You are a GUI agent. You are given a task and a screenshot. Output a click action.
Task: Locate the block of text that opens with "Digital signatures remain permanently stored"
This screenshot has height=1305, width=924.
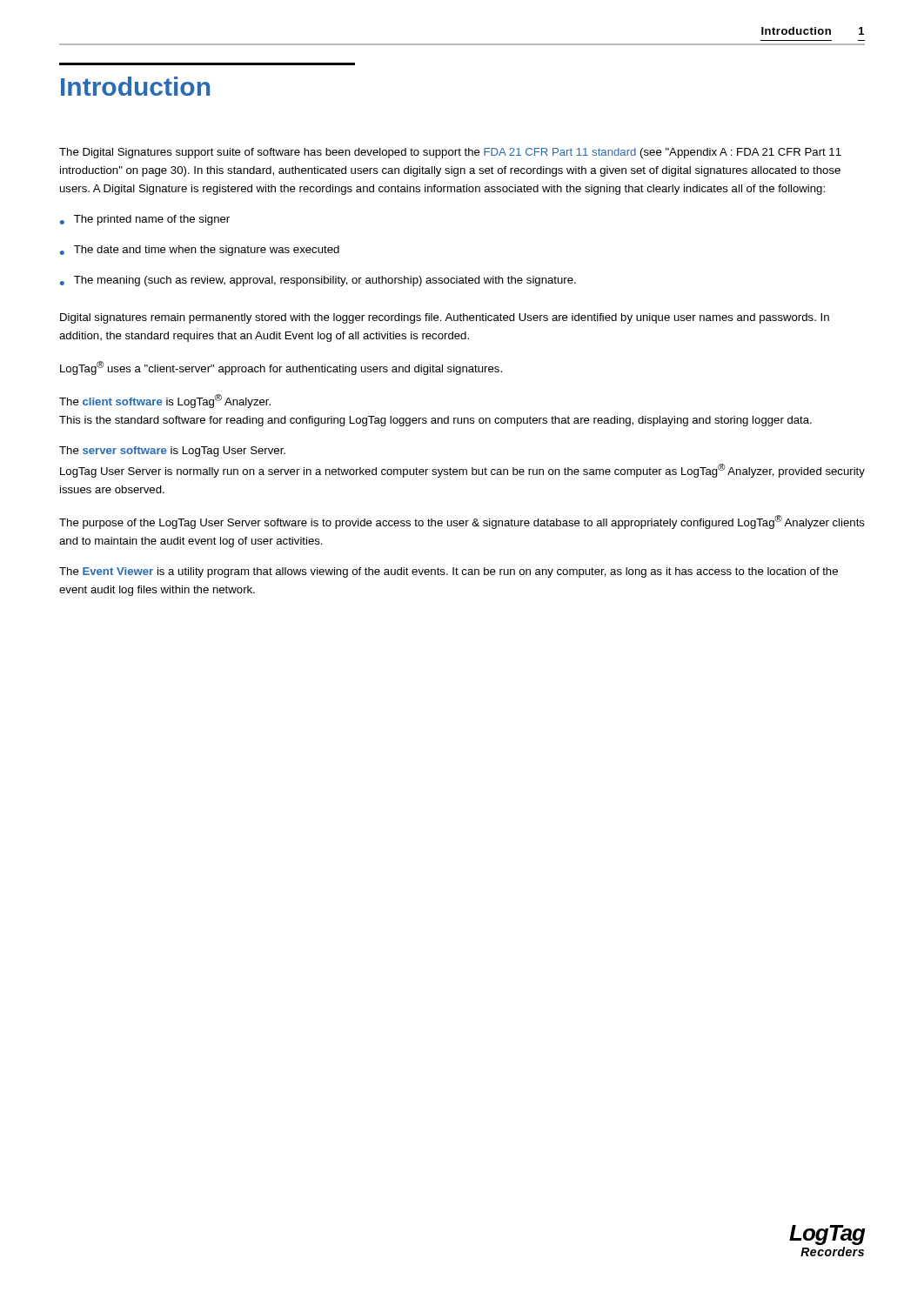(444, 326)
